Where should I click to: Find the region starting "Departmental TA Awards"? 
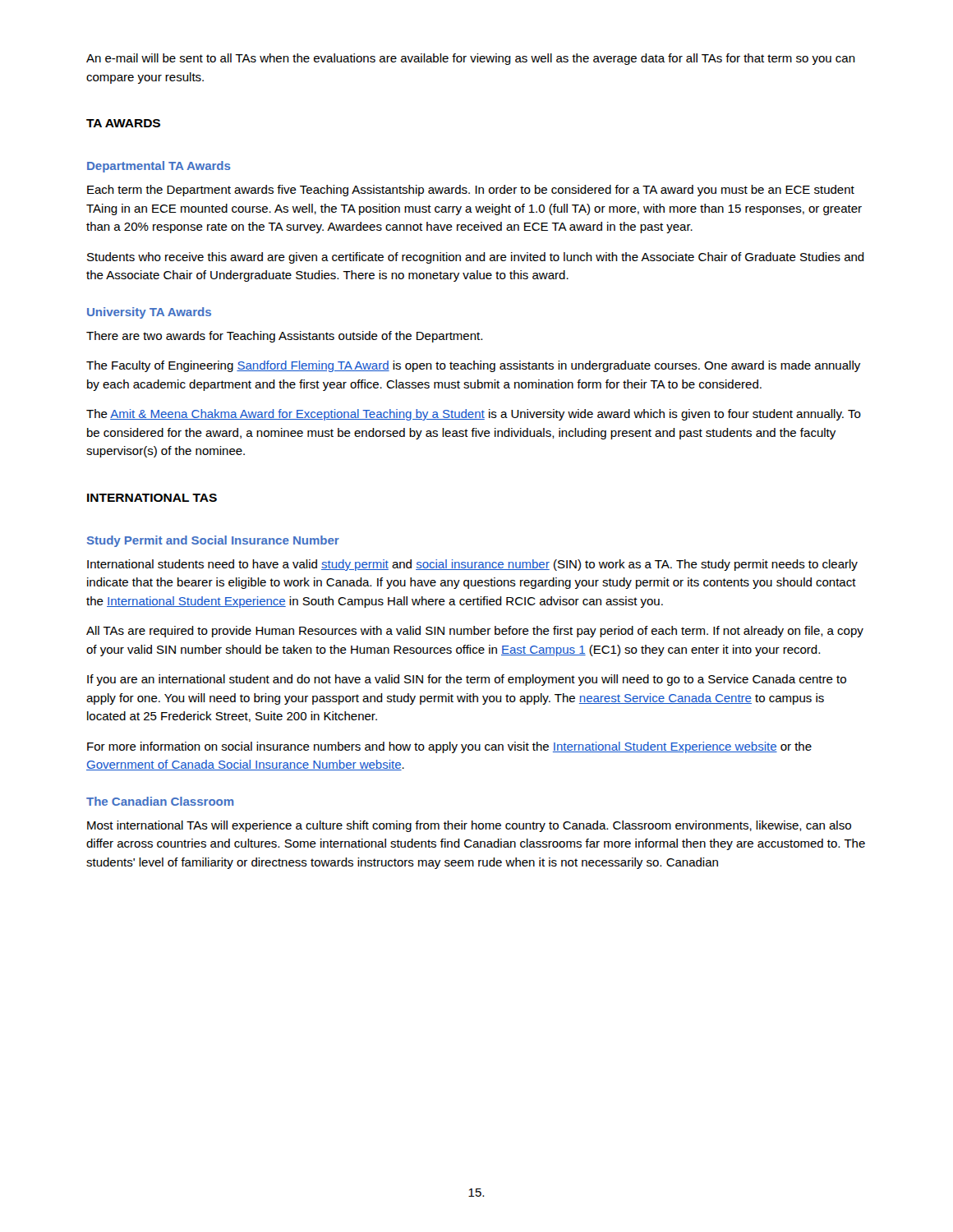pos(158,166)
